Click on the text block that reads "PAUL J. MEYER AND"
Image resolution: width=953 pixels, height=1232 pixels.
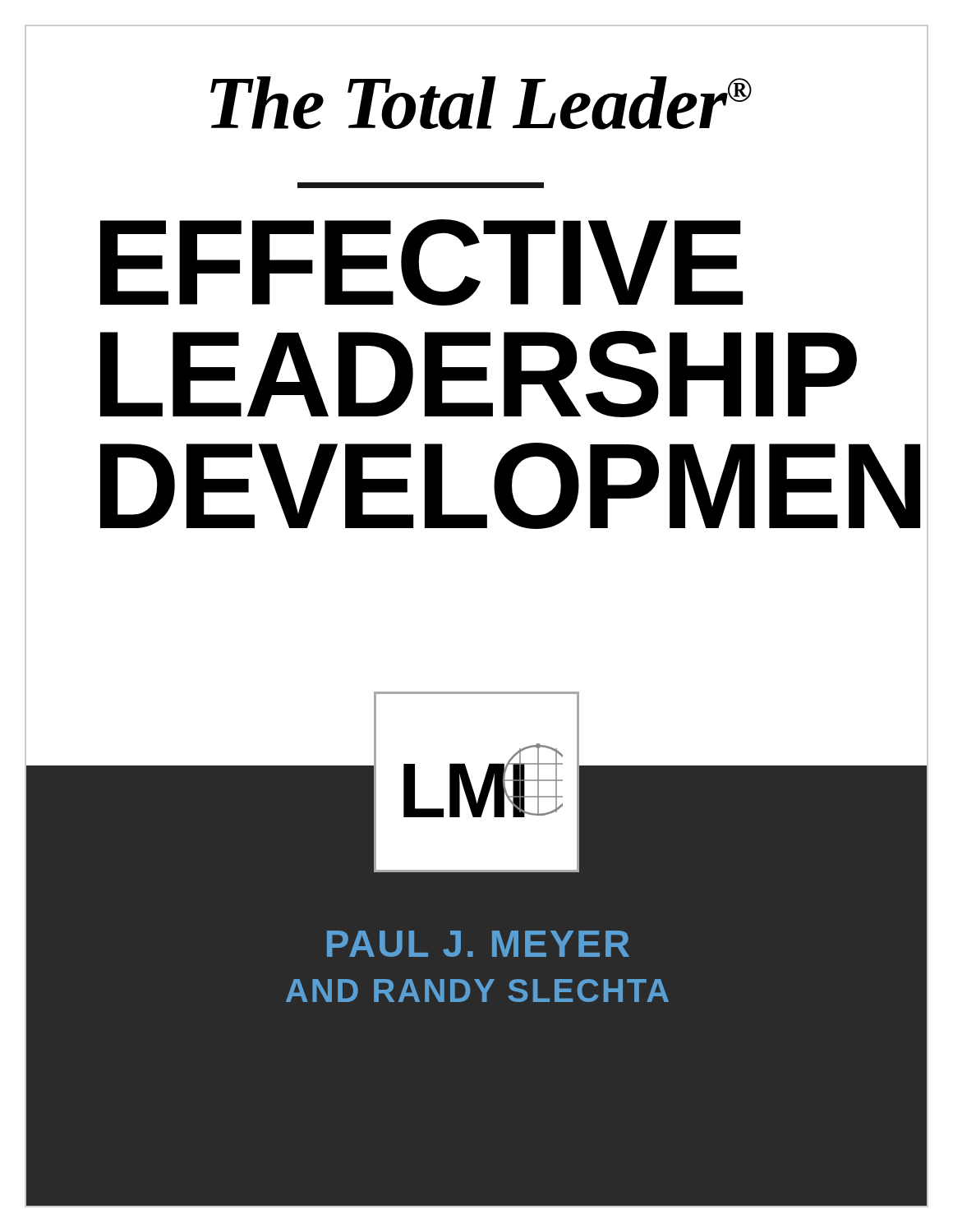478,965
